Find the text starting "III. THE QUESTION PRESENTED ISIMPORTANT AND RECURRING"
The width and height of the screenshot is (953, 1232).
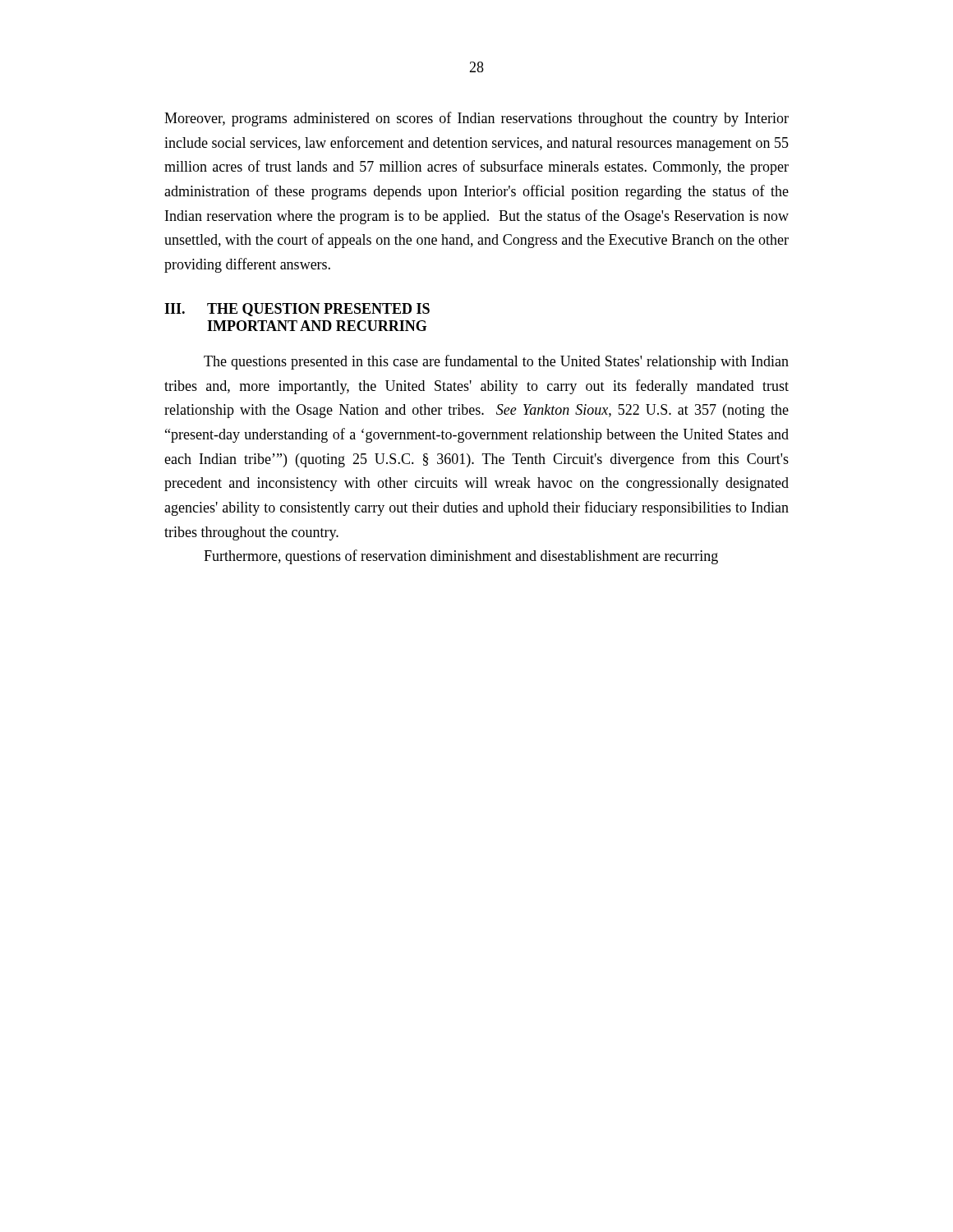[x=297, y=318]
